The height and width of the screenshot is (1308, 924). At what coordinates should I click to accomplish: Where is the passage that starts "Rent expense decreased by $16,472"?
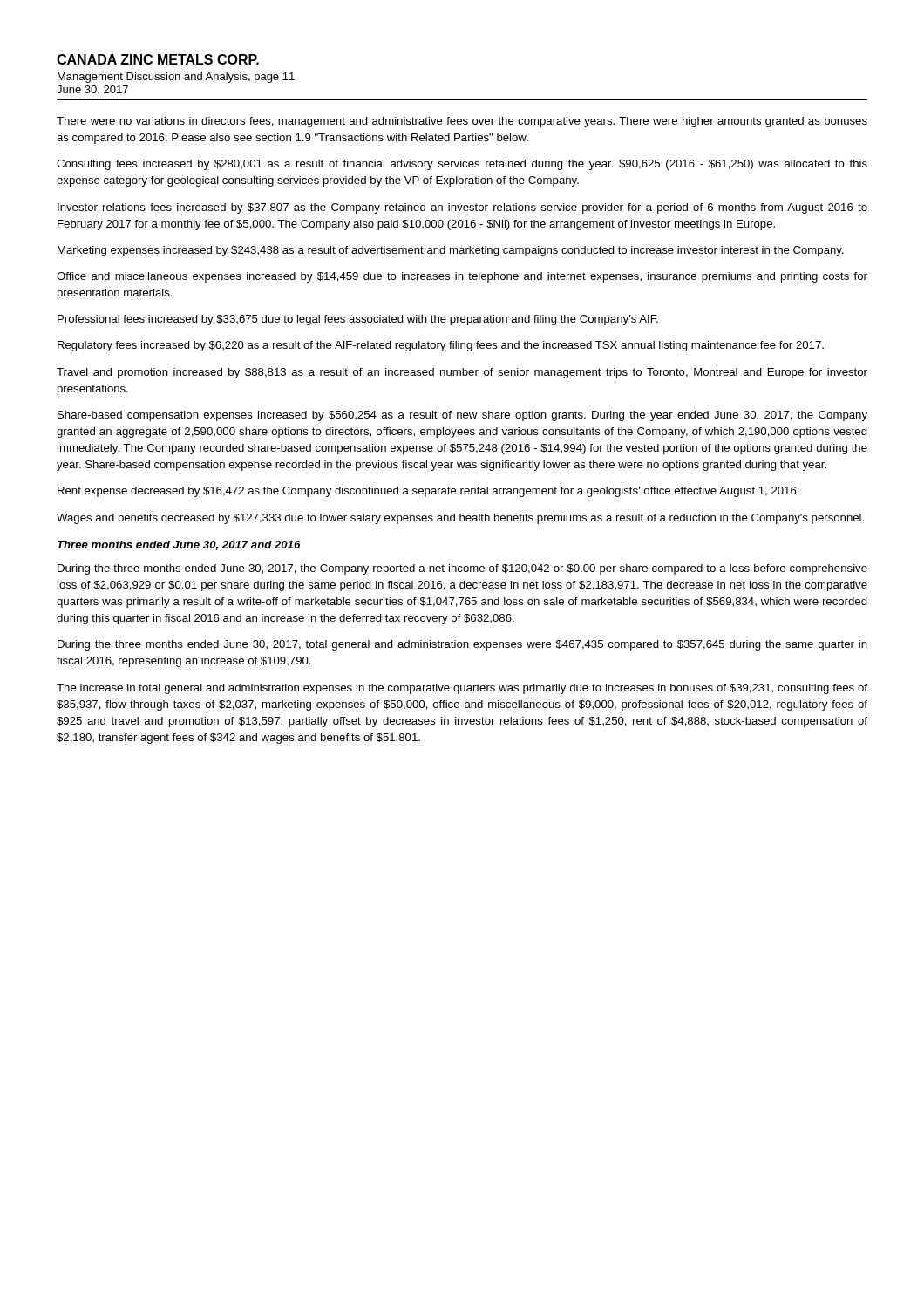[x=428, y=491]
